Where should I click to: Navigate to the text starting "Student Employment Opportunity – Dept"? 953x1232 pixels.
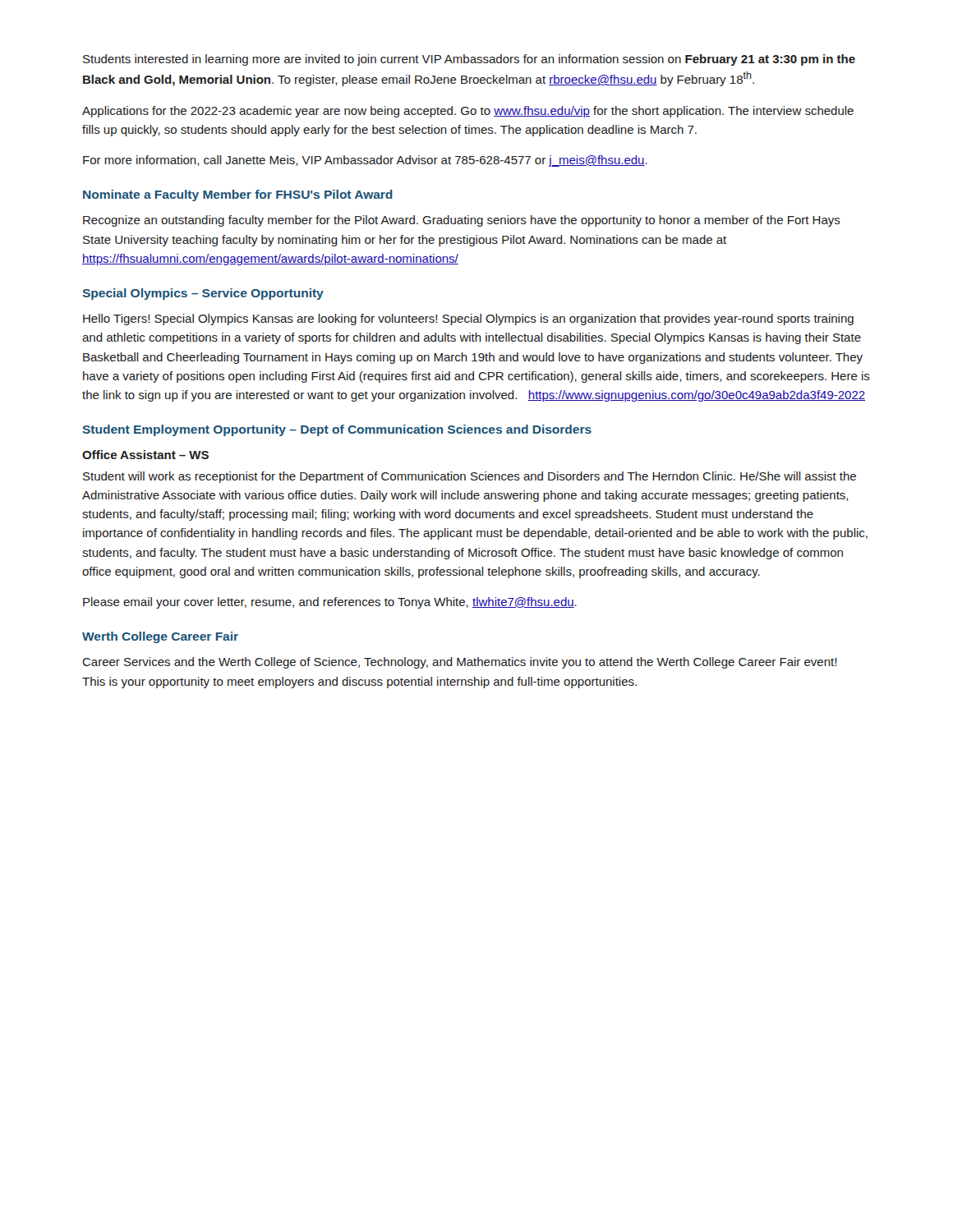pos(337,429)
